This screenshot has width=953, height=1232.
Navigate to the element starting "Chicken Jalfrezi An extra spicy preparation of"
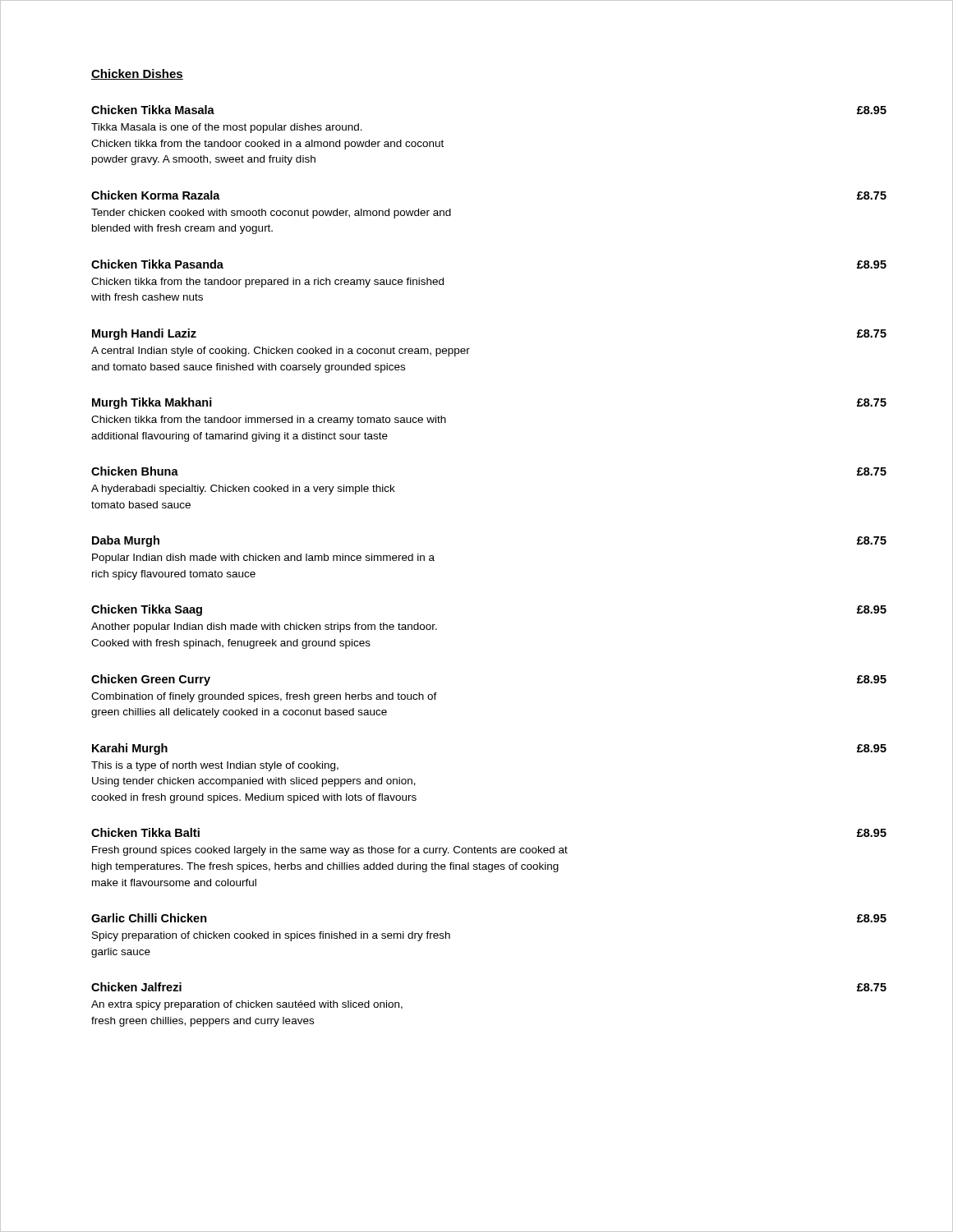134,986
